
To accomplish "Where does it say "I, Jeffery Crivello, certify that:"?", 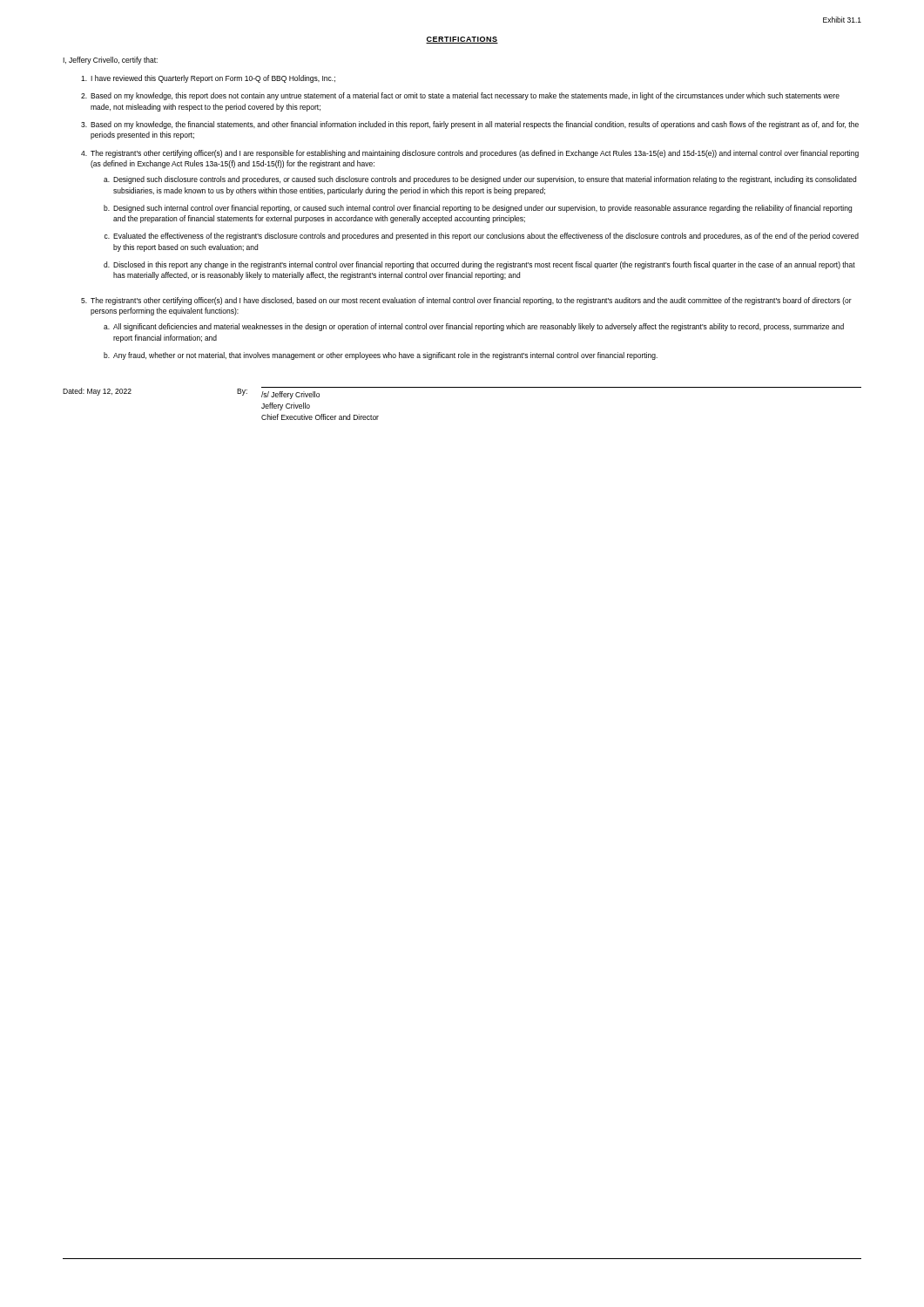I will click(110, 60).
